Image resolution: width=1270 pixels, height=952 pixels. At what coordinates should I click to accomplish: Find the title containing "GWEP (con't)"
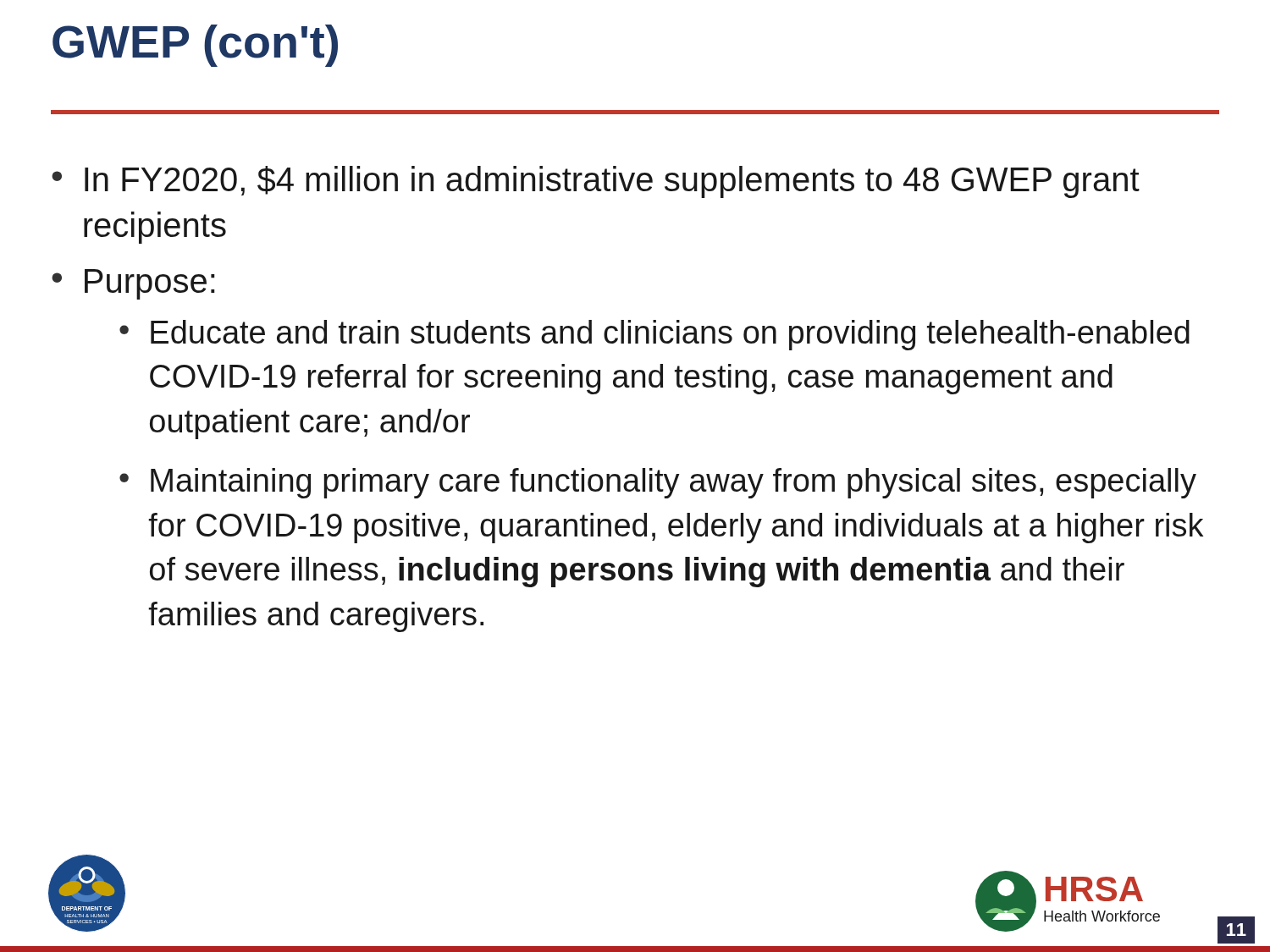pyautogui.click(x=196, y=41)
